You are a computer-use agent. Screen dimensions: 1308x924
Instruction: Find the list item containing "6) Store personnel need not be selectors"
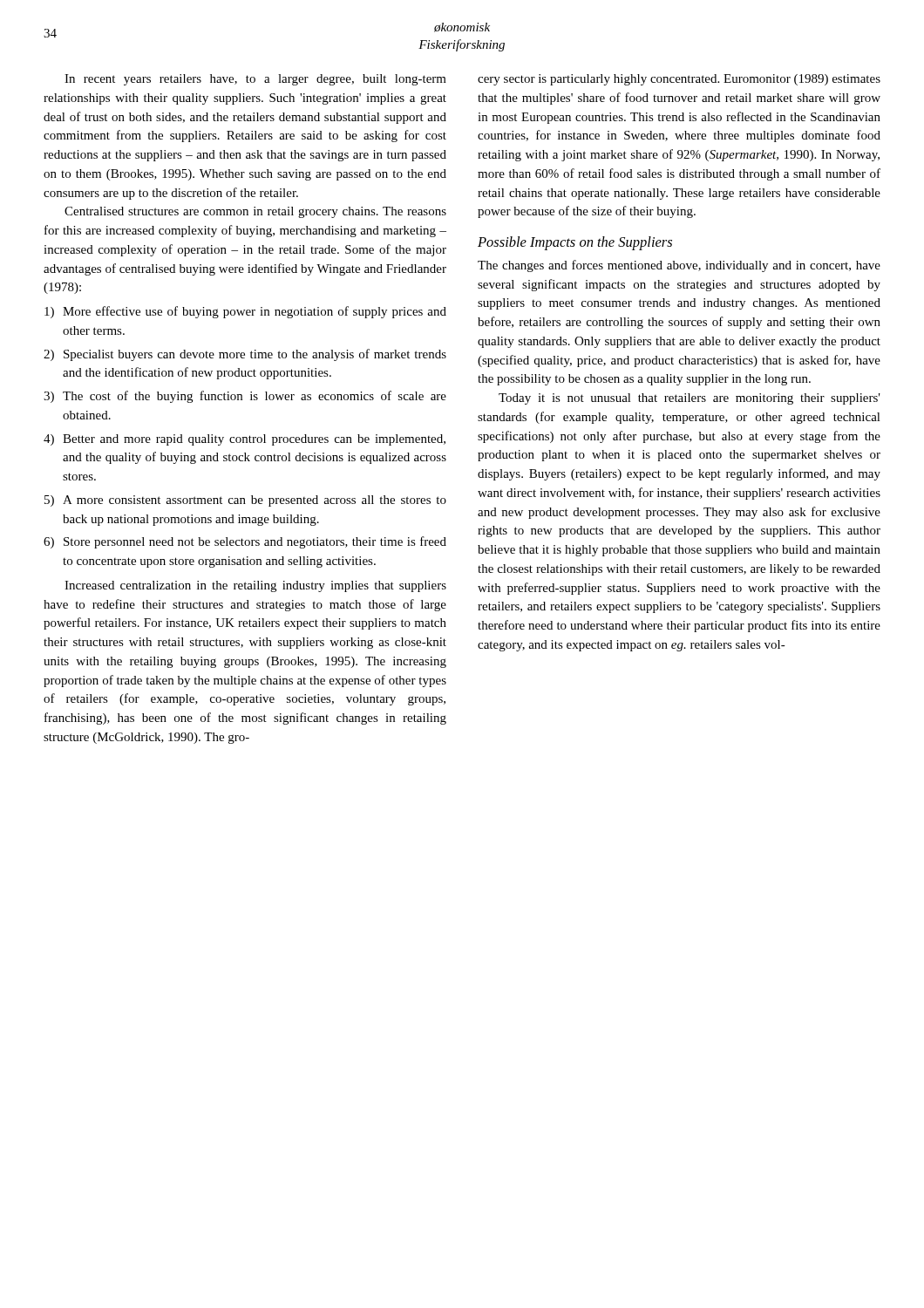(245, 552)
